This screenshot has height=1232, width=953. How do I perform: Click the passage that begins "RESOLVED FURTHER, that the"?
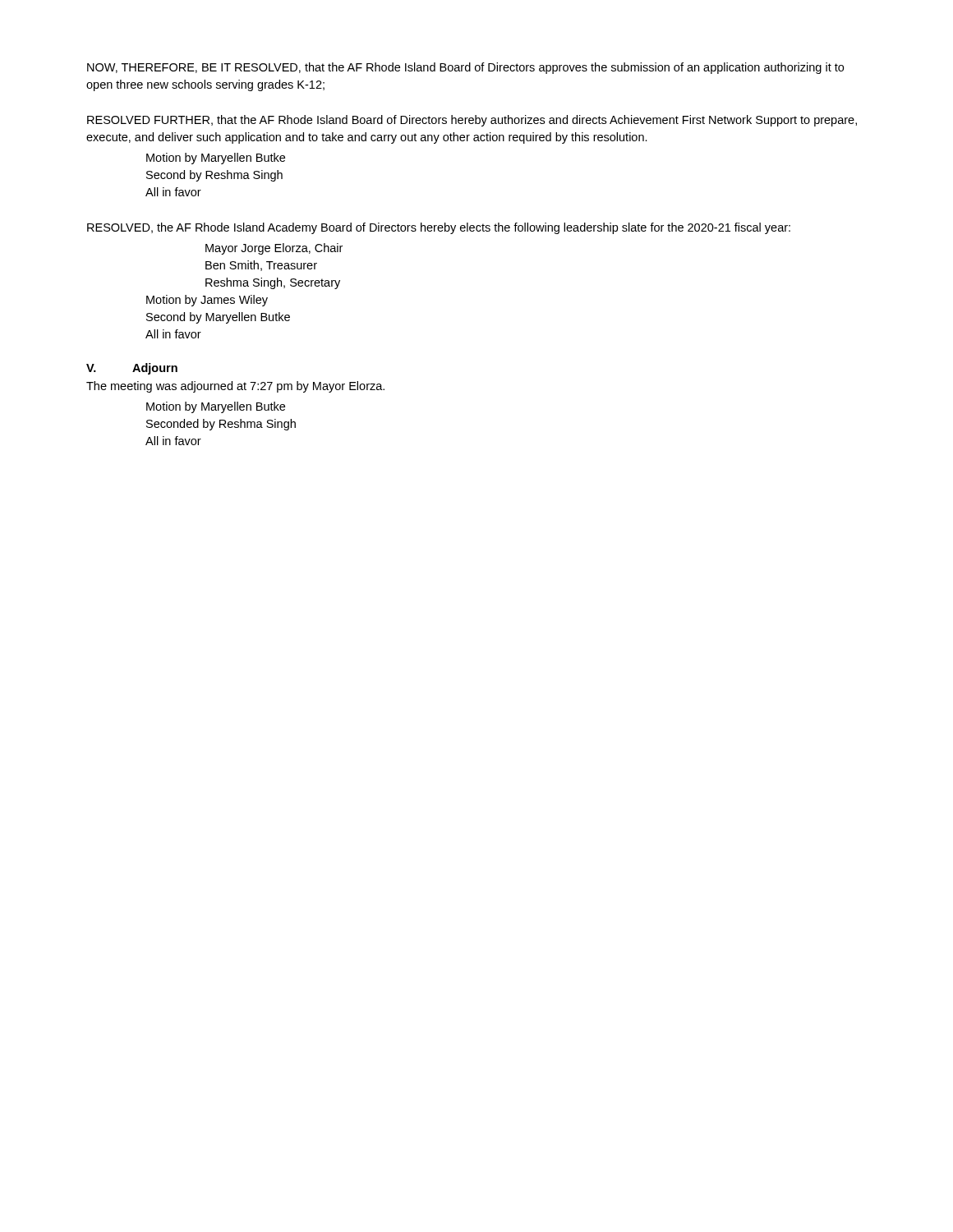pos(472,129)
